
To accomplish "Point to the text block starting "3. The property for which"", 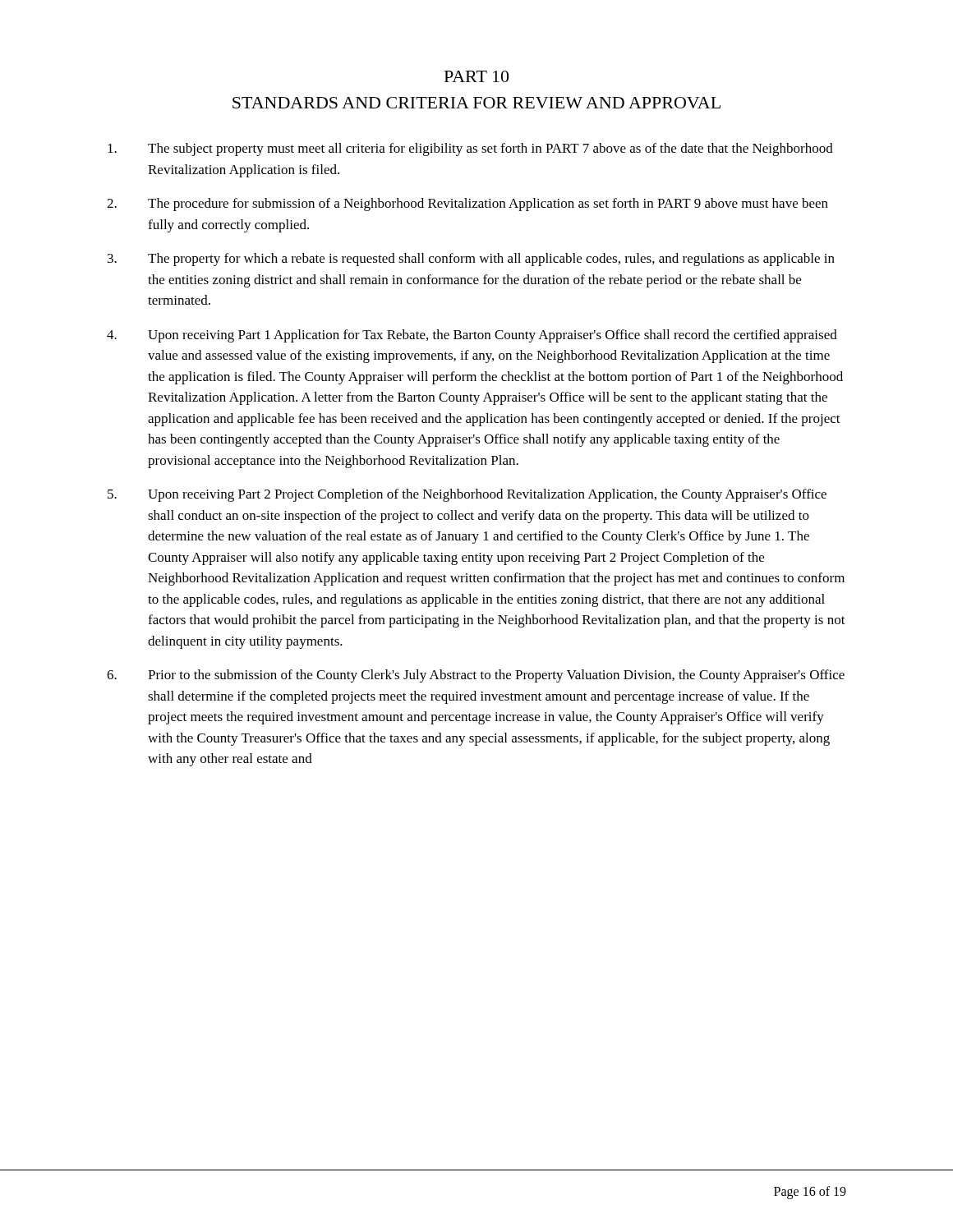I will pos(476,279).
